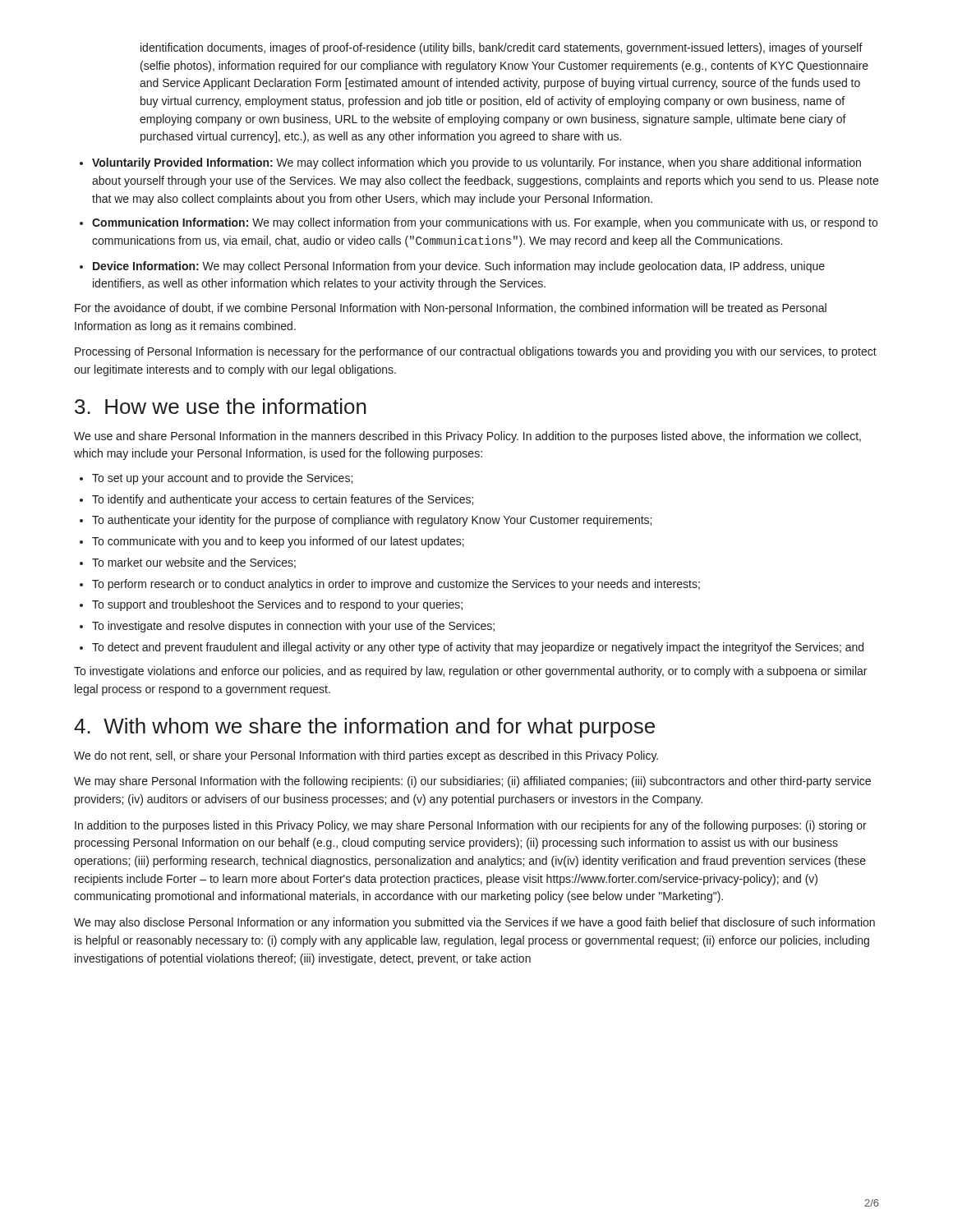Find the block on this page that starts "identification documents, images of proof-of-residence"
Viewport: 953px width, 1232px height.
tap(504, 92)
